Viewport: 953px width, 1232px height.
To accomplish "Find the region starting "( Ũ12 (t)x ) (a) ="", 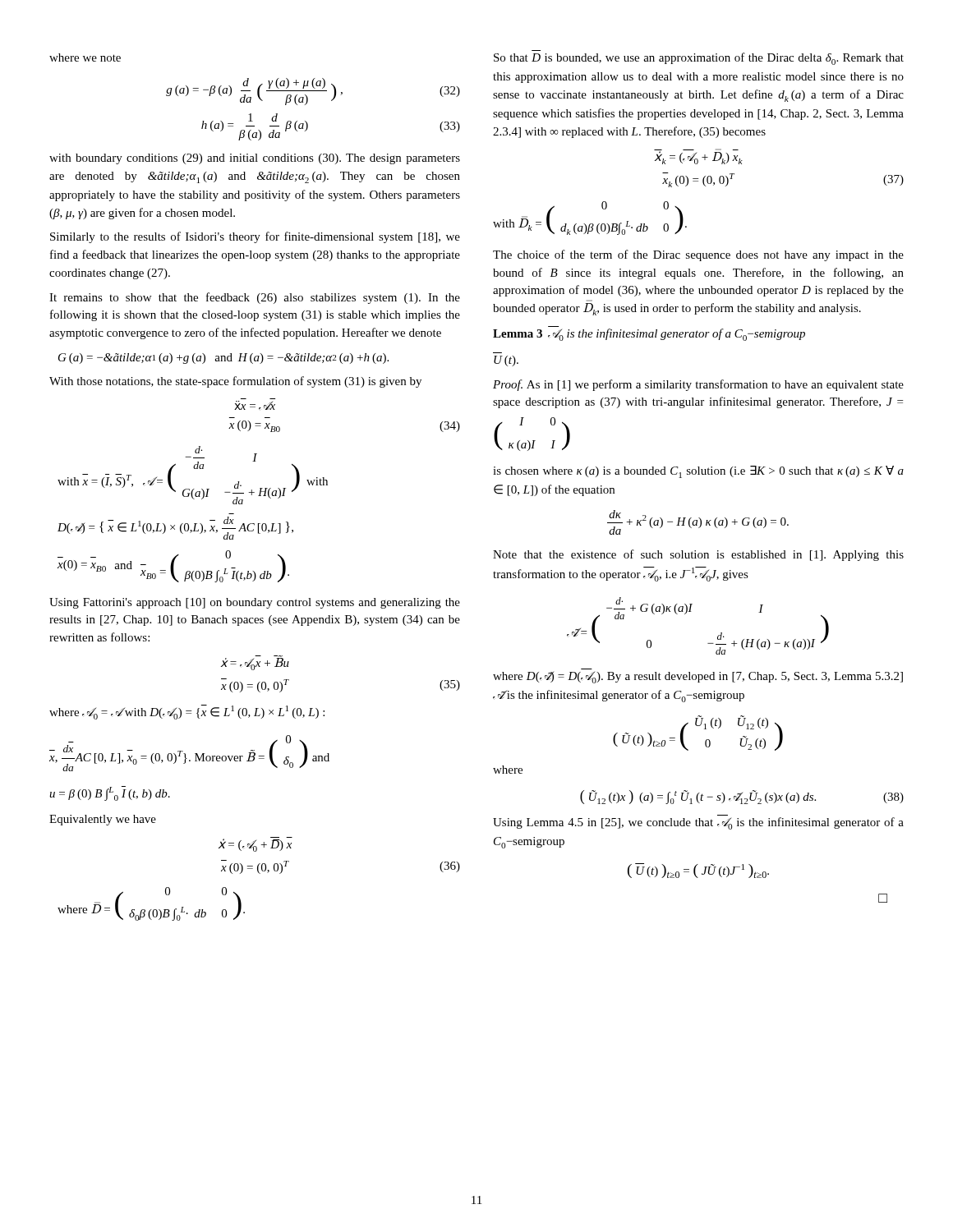I will (698, 797).
